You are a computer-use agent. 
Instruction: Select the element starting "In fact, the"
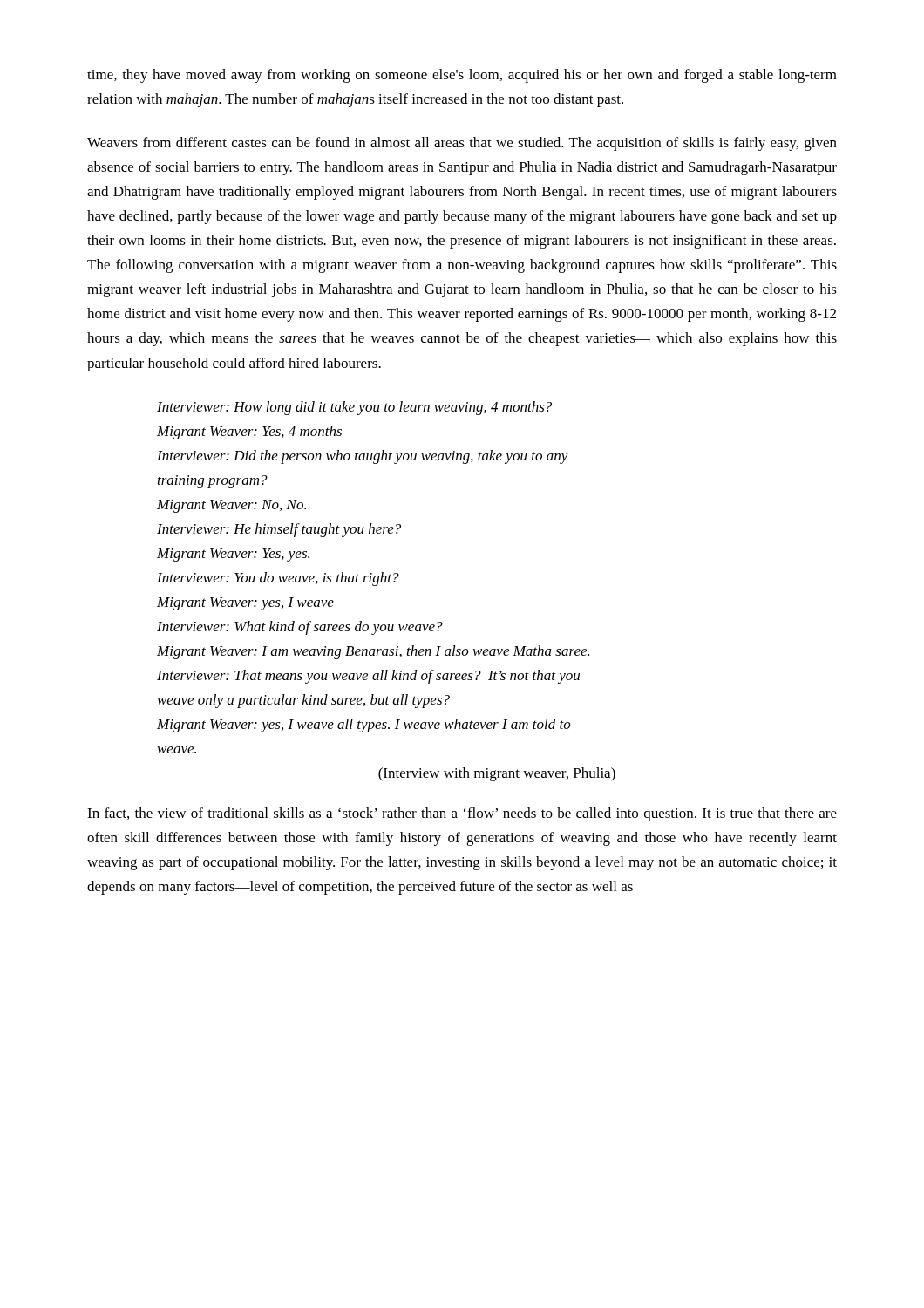[462, 850]
